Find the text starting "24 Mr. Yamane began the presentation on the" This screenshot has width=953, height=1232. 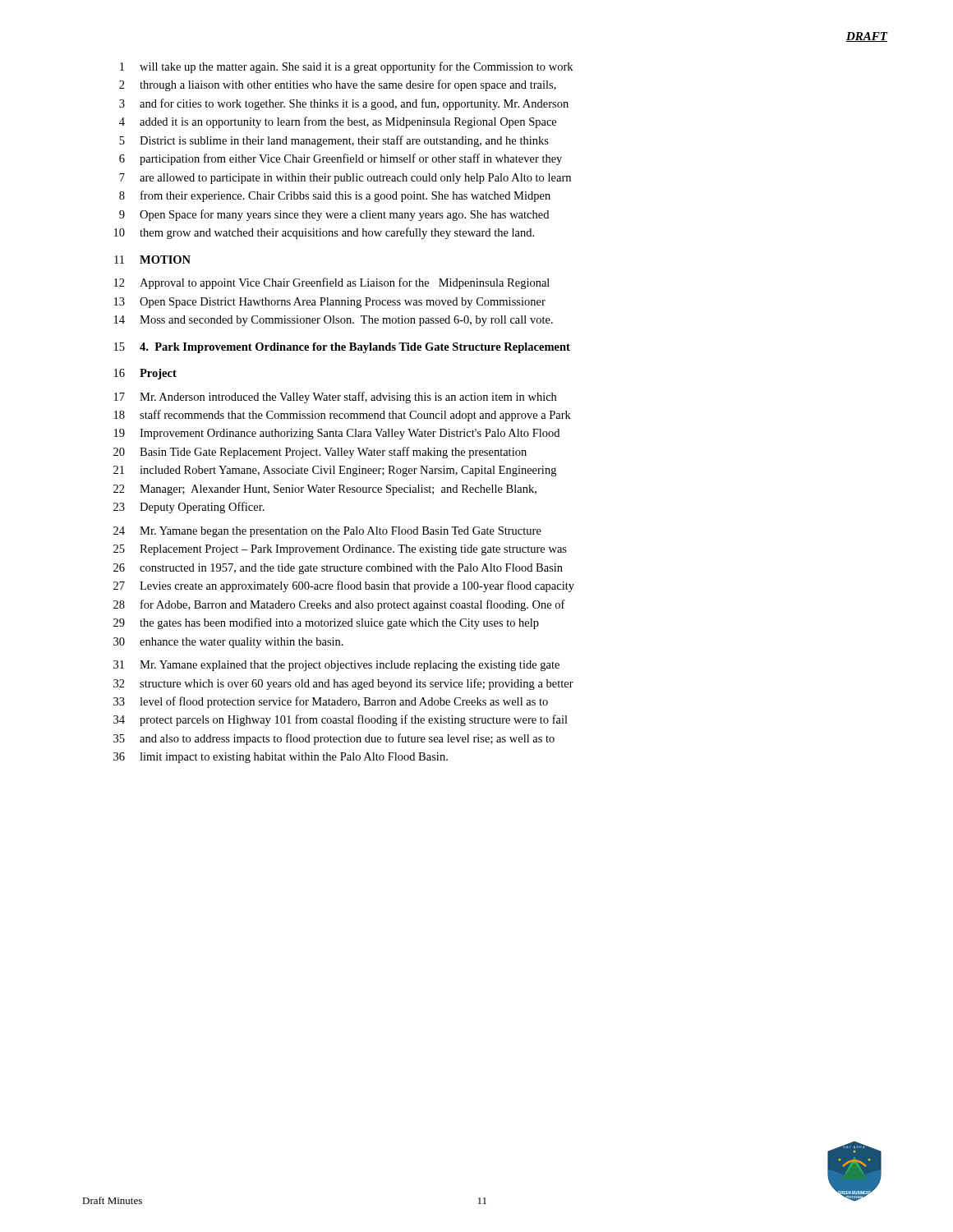point(485,586)
